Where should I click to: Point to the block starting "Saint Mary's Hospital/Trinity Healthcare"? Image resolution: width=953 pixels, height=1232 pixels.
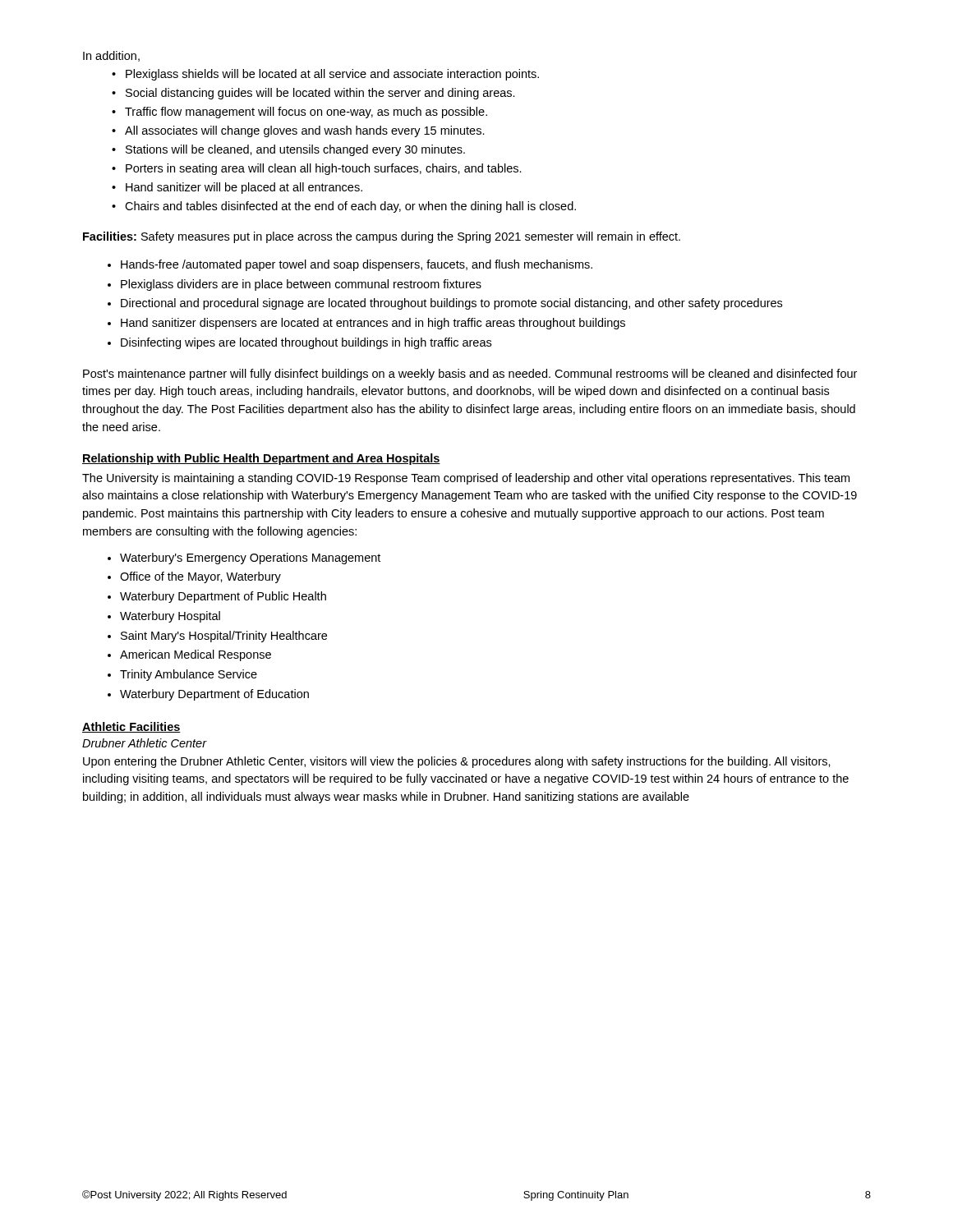(224, 637)
